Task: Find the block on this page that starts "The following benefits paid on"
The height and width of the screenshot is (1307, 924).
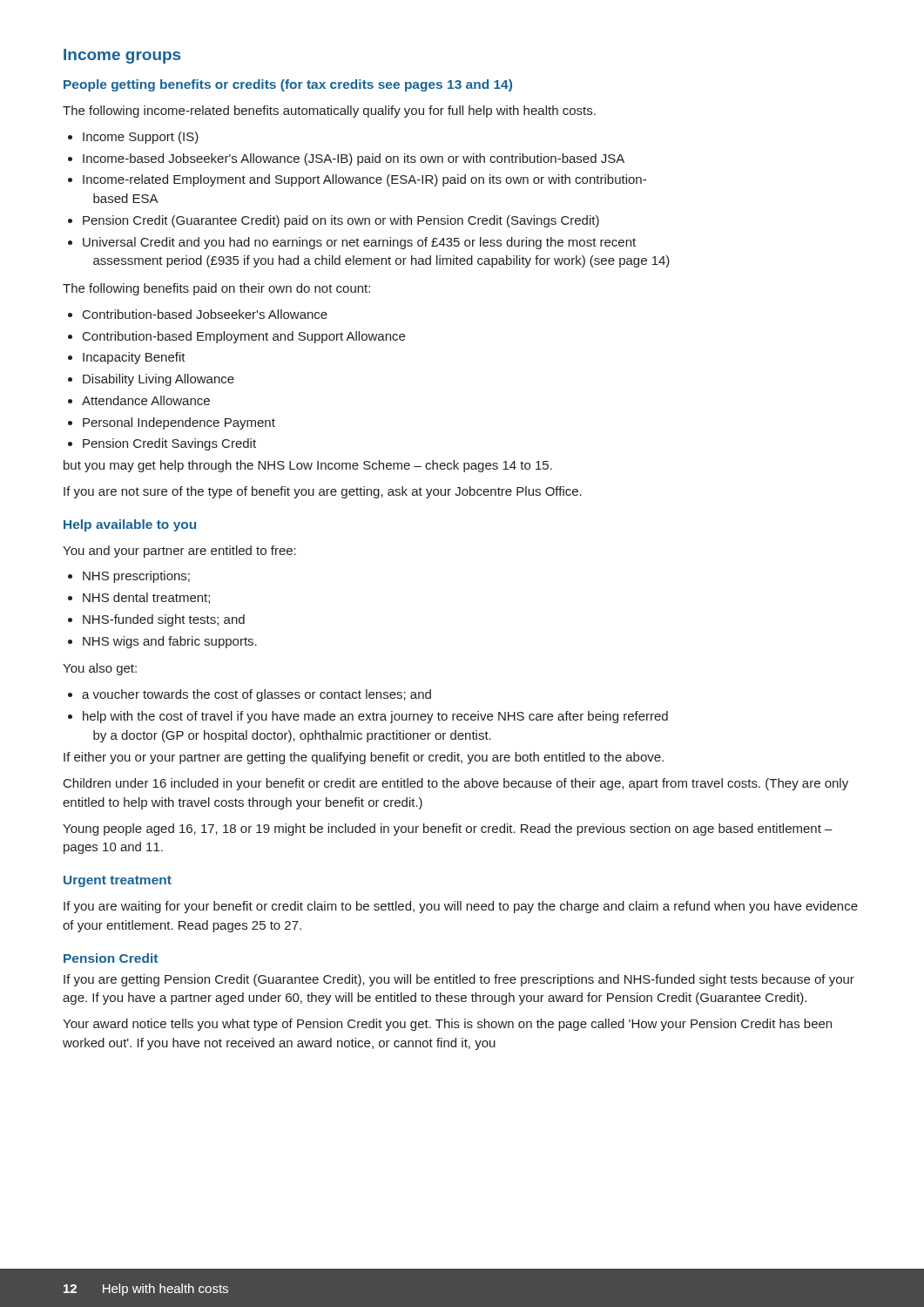Action: tap(216, 289)
